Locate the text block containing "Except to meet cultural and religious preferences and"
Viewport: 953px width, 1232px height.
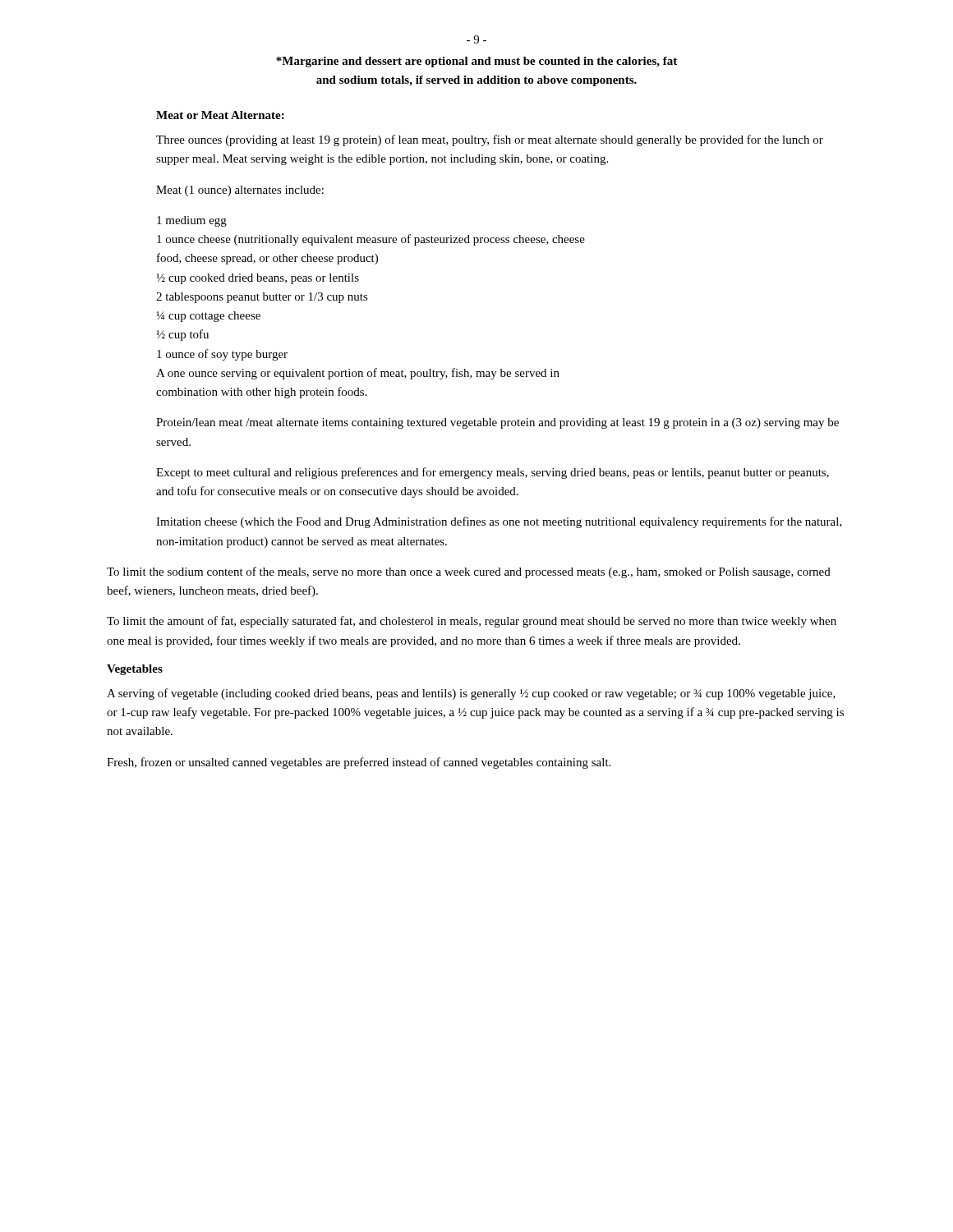pos(493,482)
